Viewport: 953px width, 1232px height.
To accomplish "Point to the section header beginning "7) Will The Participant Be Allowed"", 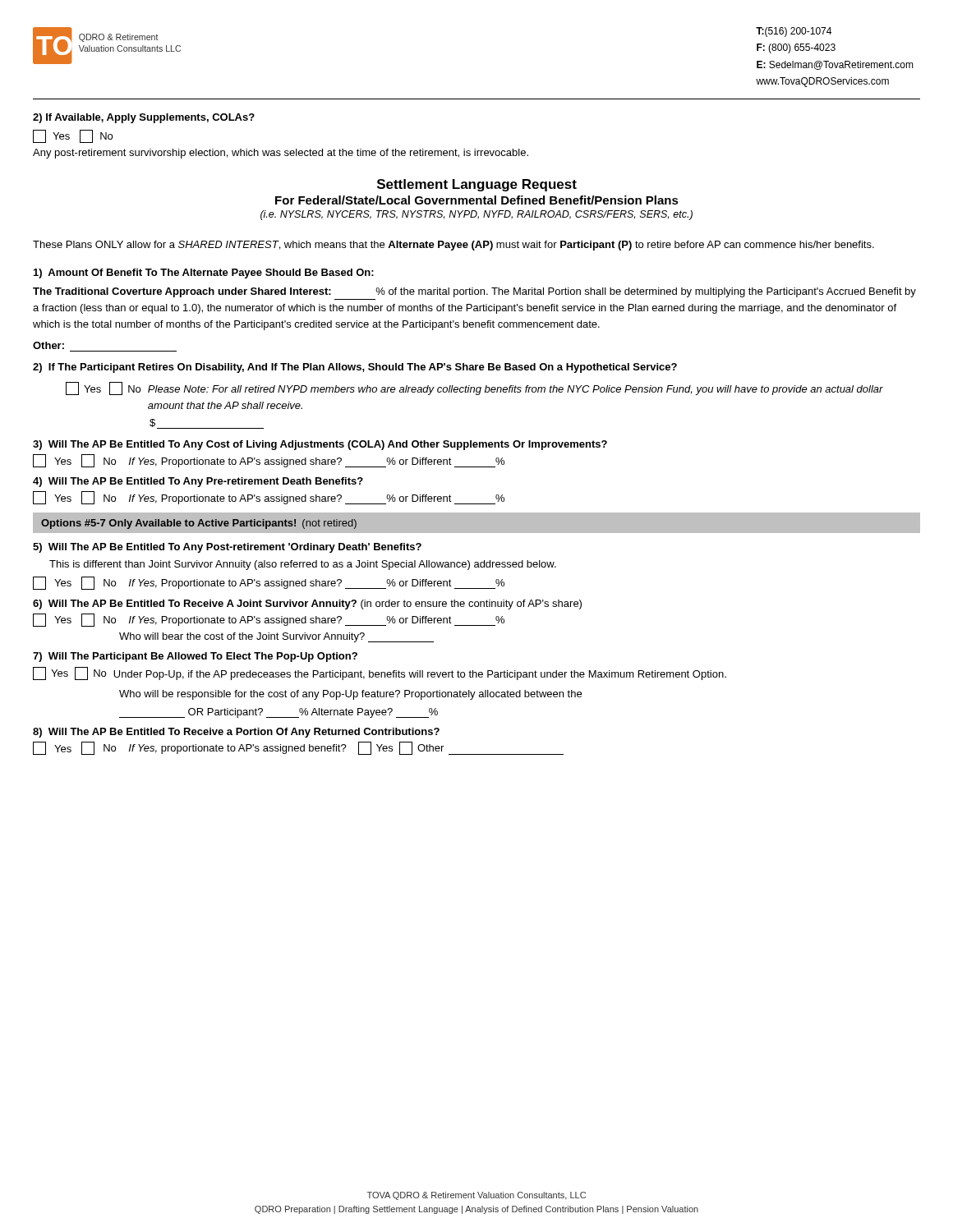I will coord(195,656).
